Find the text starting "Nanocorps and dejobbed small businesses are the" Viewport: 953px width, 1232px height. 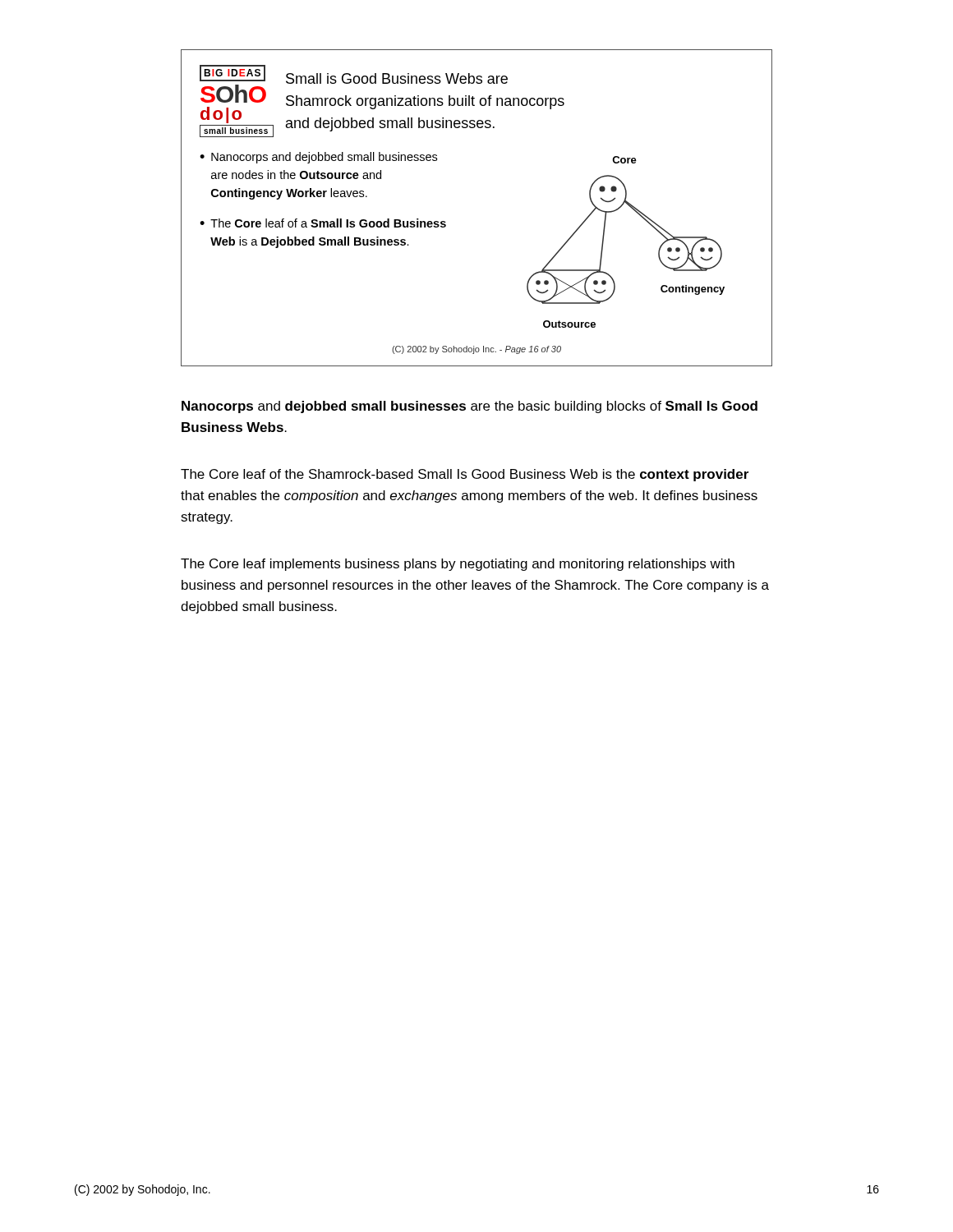[470, 417]
